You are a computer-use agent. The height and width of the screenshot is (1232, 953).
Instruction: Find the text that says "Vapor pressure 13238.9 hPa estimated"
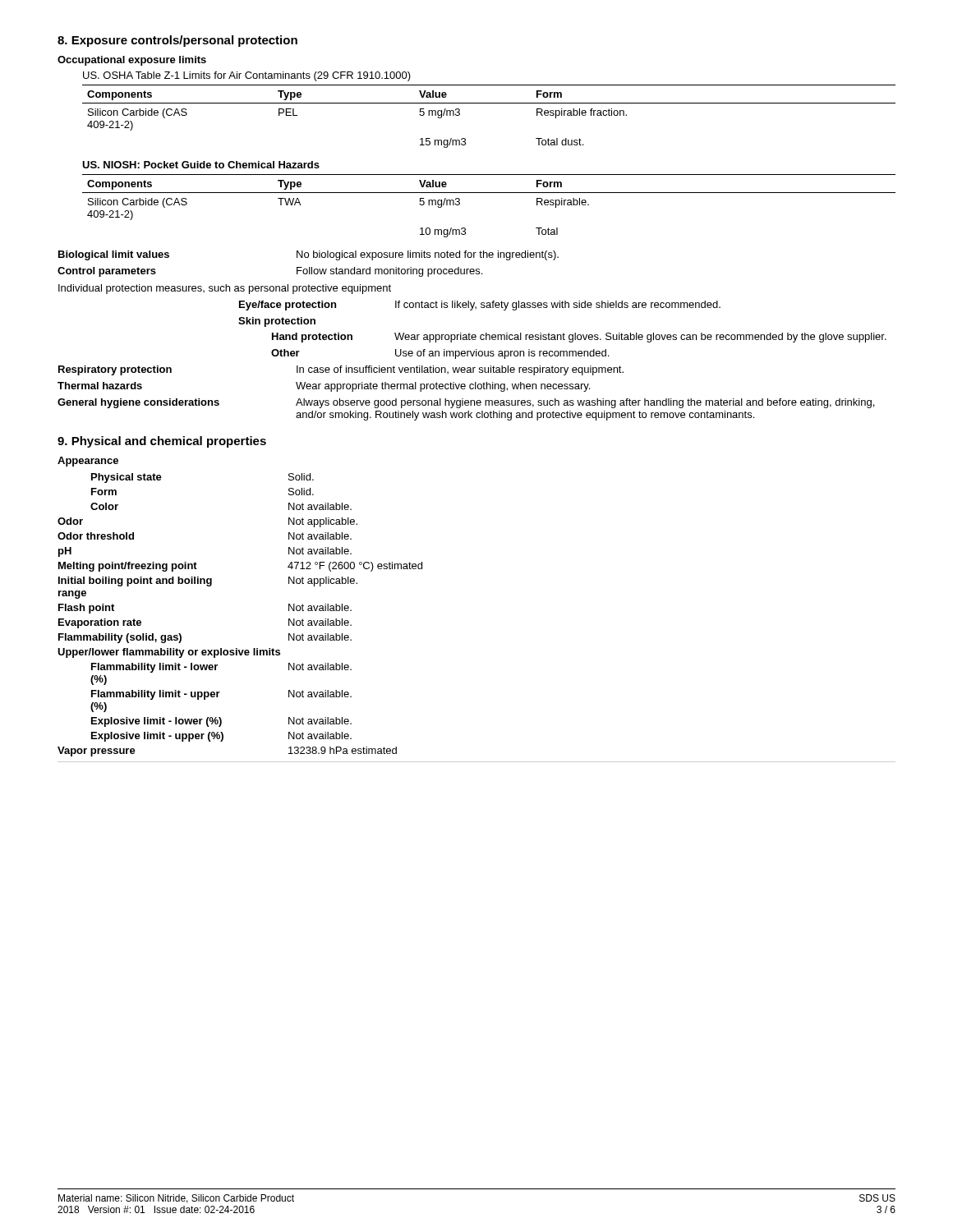(476, 750)
